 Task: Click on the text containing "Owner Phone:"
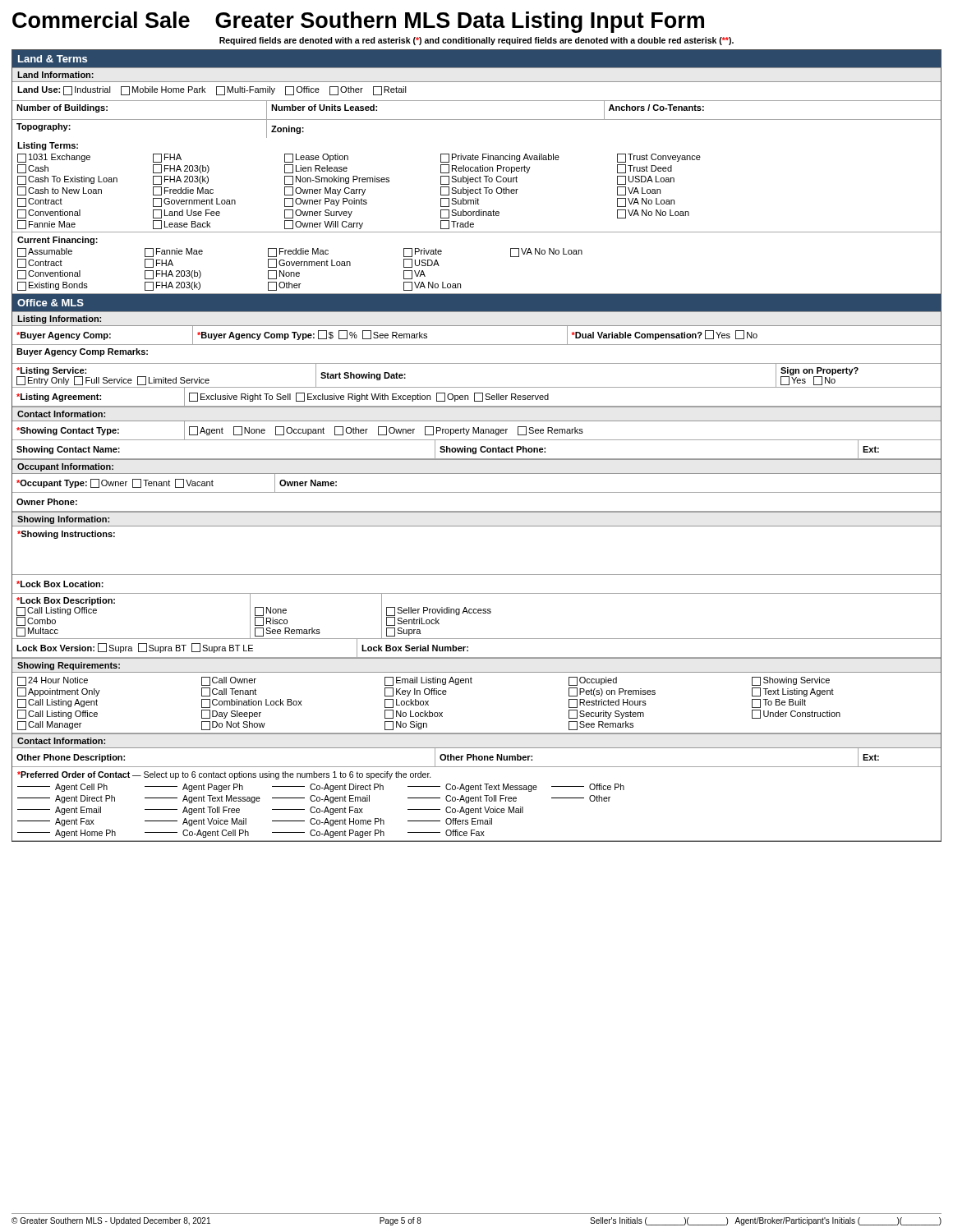(x=476, y=502)
